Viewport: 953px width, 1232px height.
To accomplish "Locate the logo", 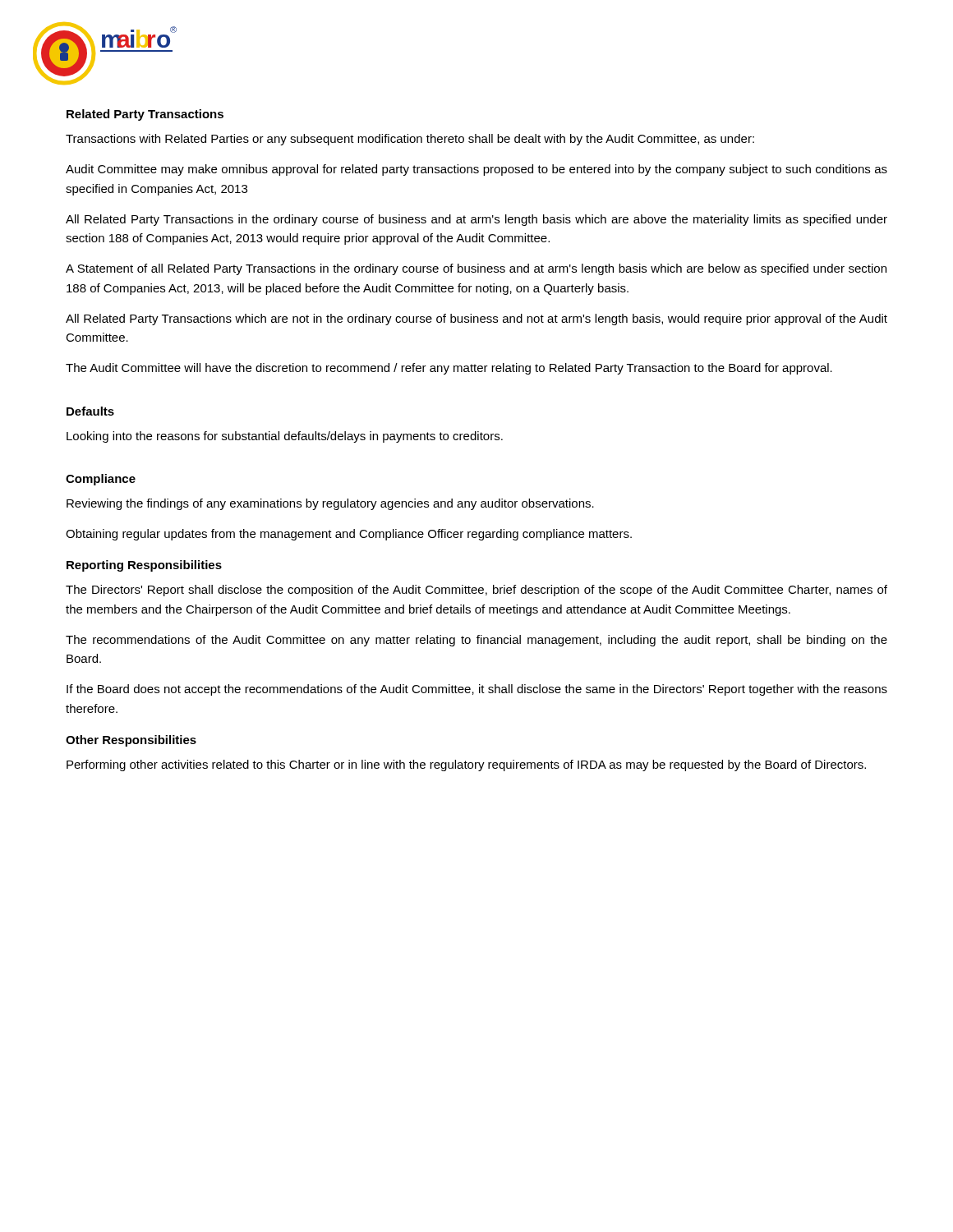I will [x=107, y=53].
